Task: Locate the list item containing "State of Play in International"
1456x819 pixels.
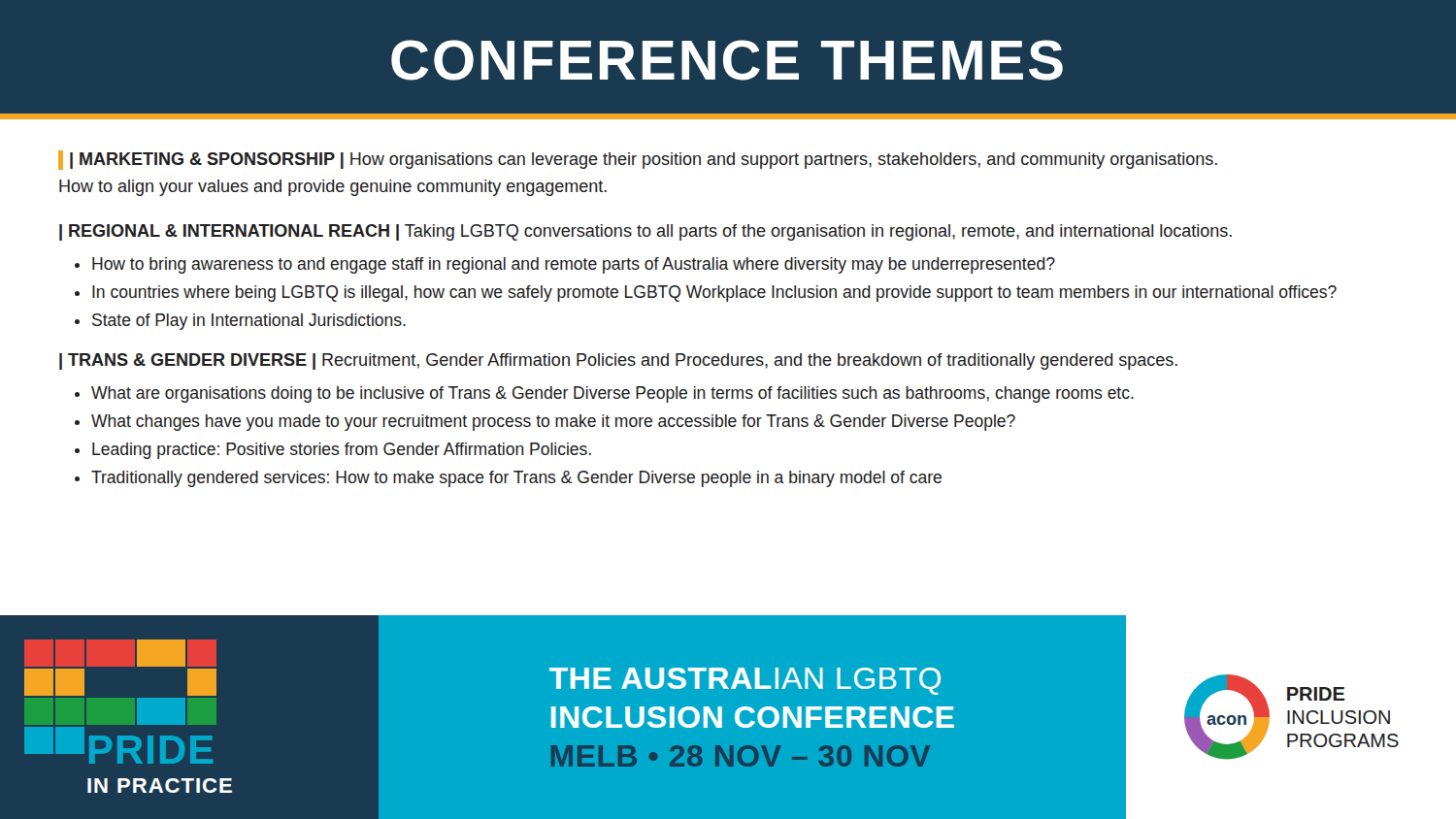Action: pos(249,320)
